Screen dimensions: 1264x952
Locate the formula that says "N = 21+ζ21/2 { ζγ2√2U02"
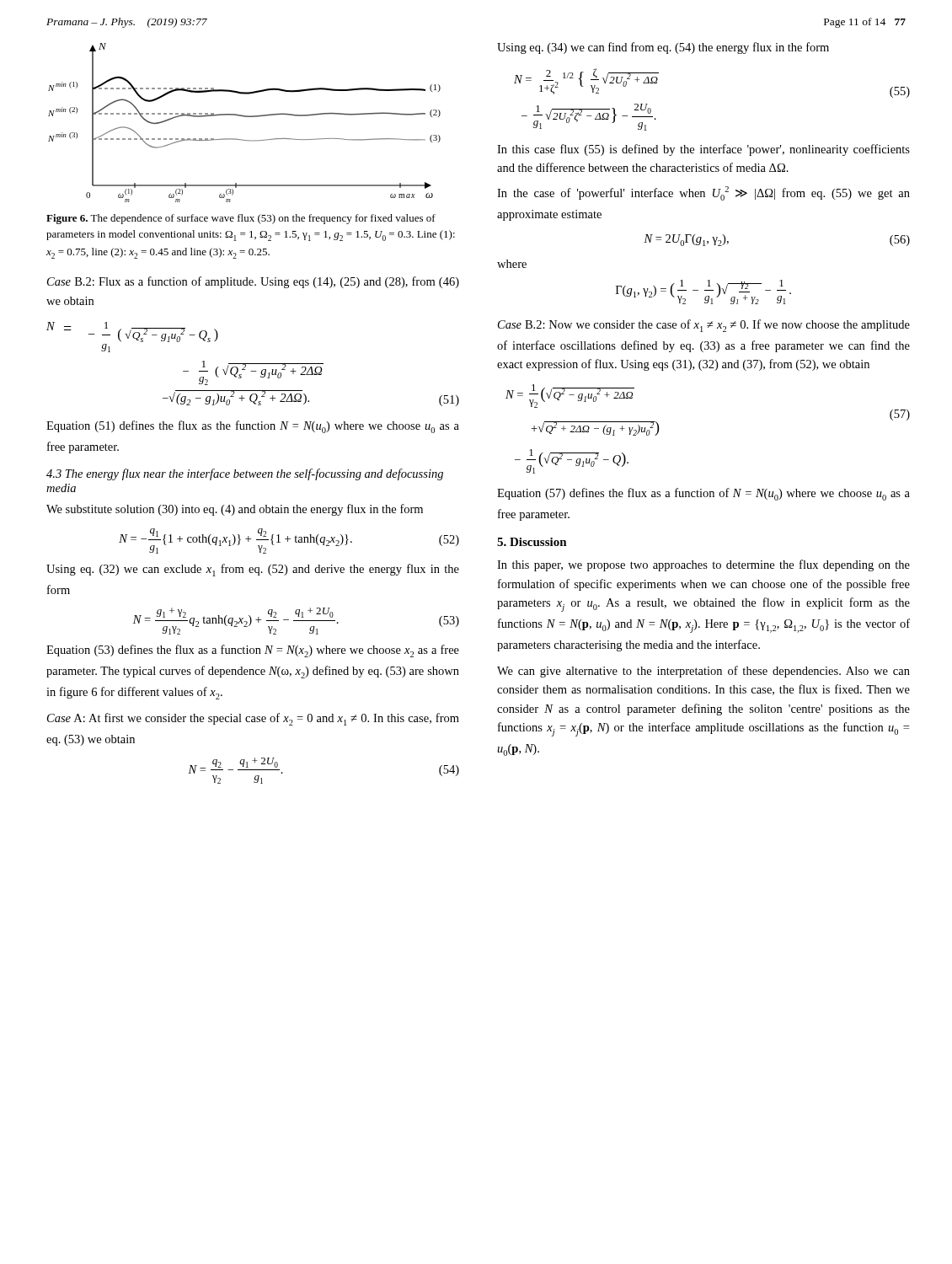click(581, 83)
